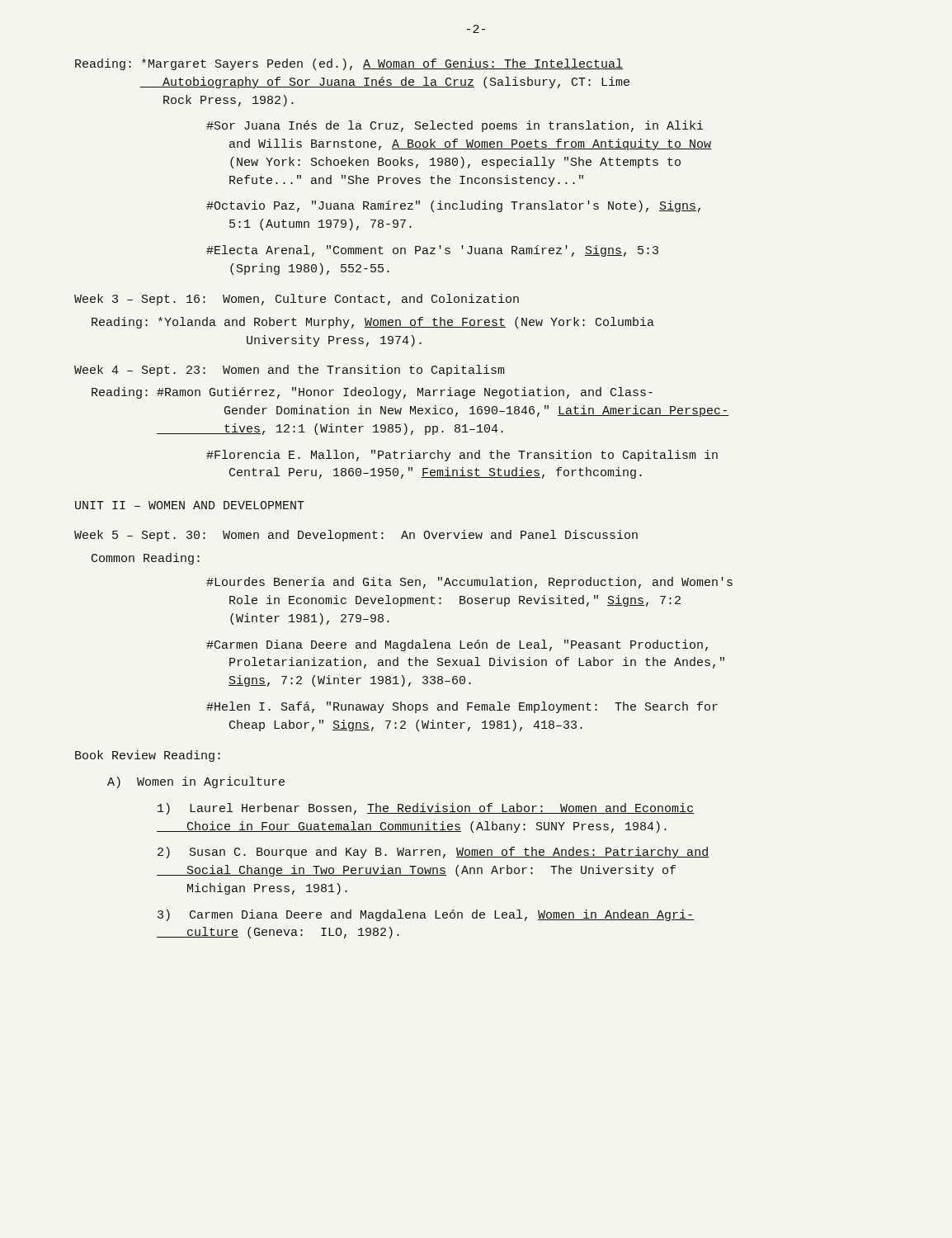952x1238 pixels.
Task: Locate the list item containing "1) Laurel Herbenar Bossen, The Redivision of"
Action: tap(425, 817)
